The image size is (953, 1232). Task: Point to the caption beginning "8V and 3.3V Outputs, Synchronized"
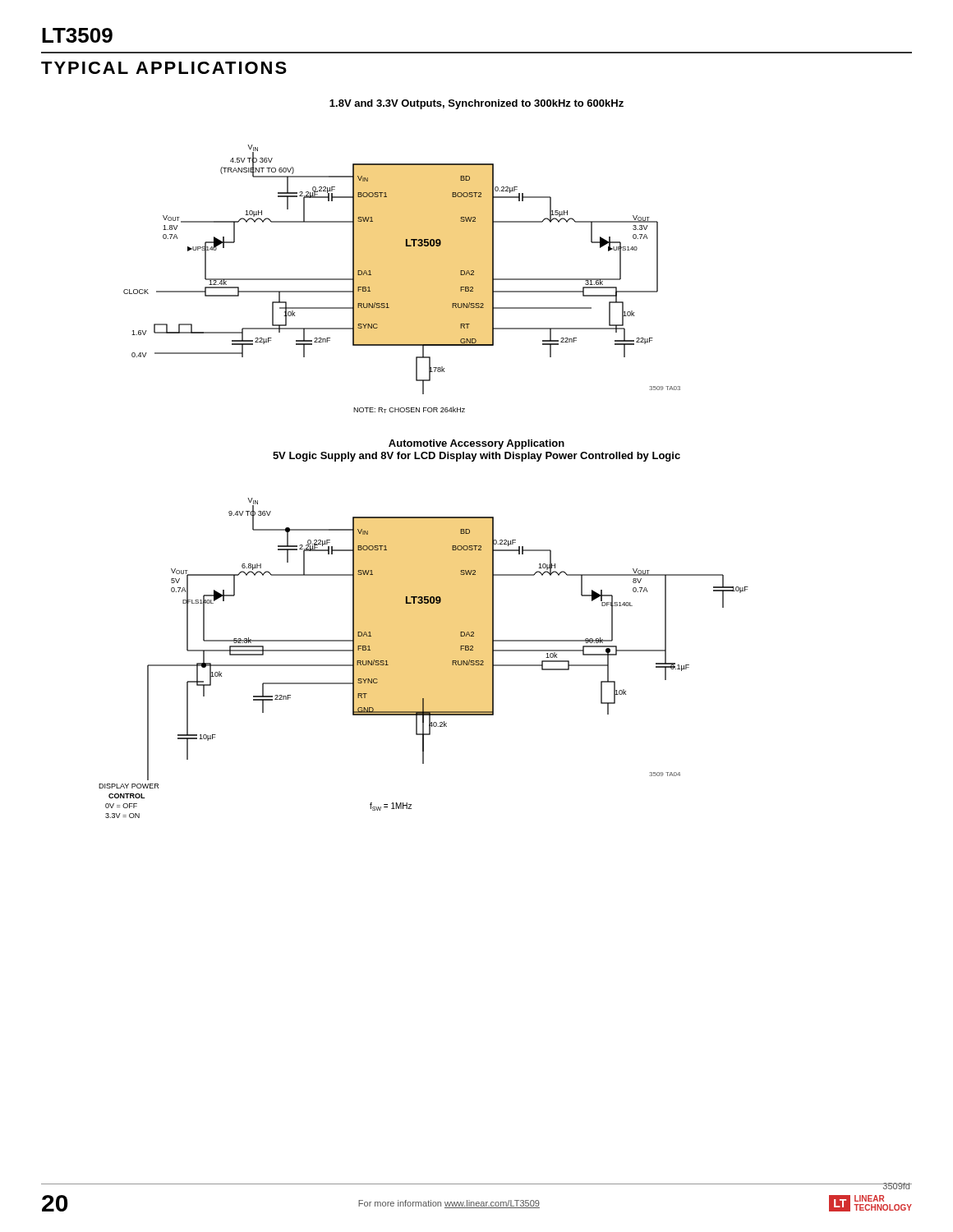[476, 103]
